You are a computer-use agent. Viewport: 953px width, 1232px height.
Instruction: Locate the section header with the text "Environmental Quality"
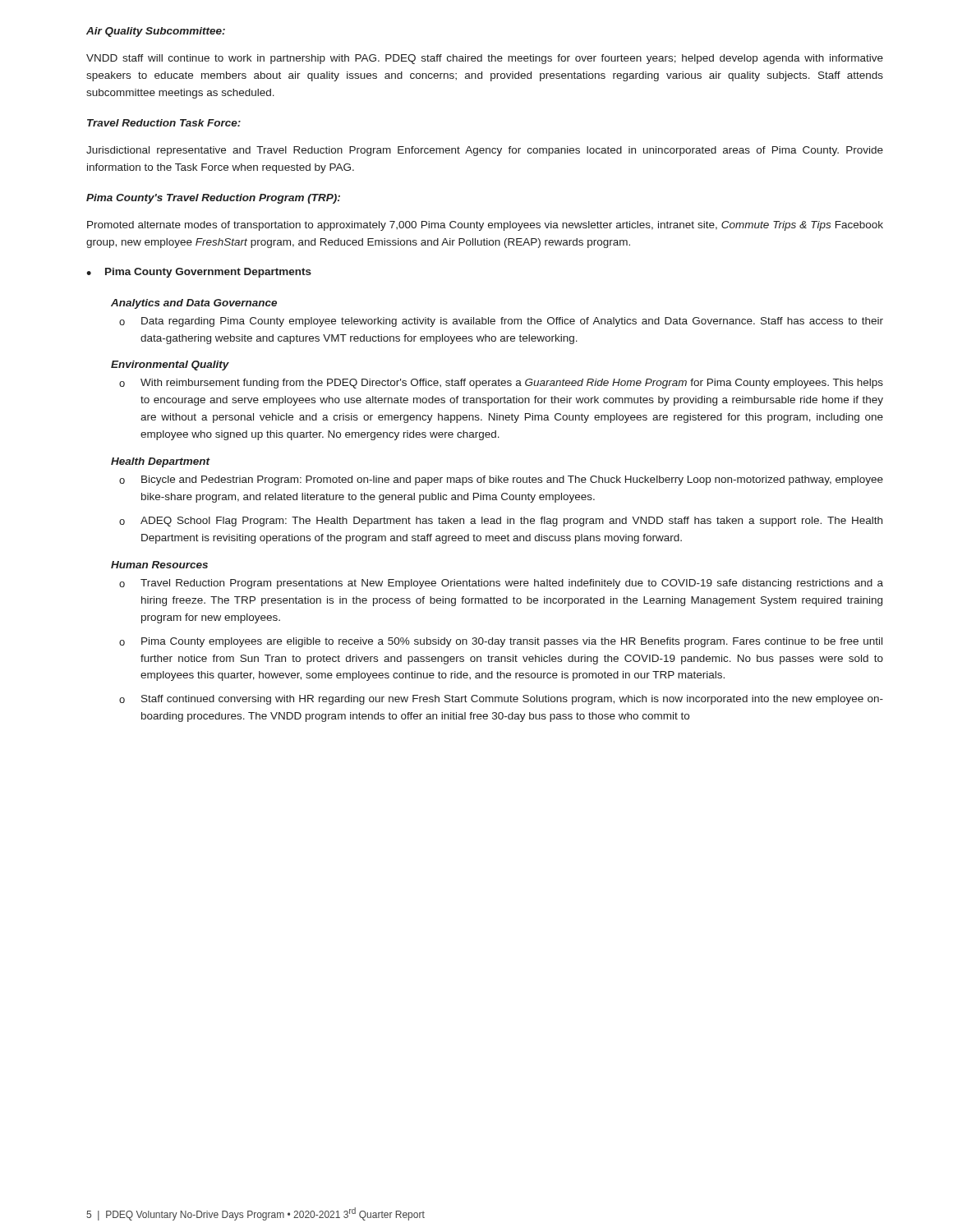tap(170, 365)
